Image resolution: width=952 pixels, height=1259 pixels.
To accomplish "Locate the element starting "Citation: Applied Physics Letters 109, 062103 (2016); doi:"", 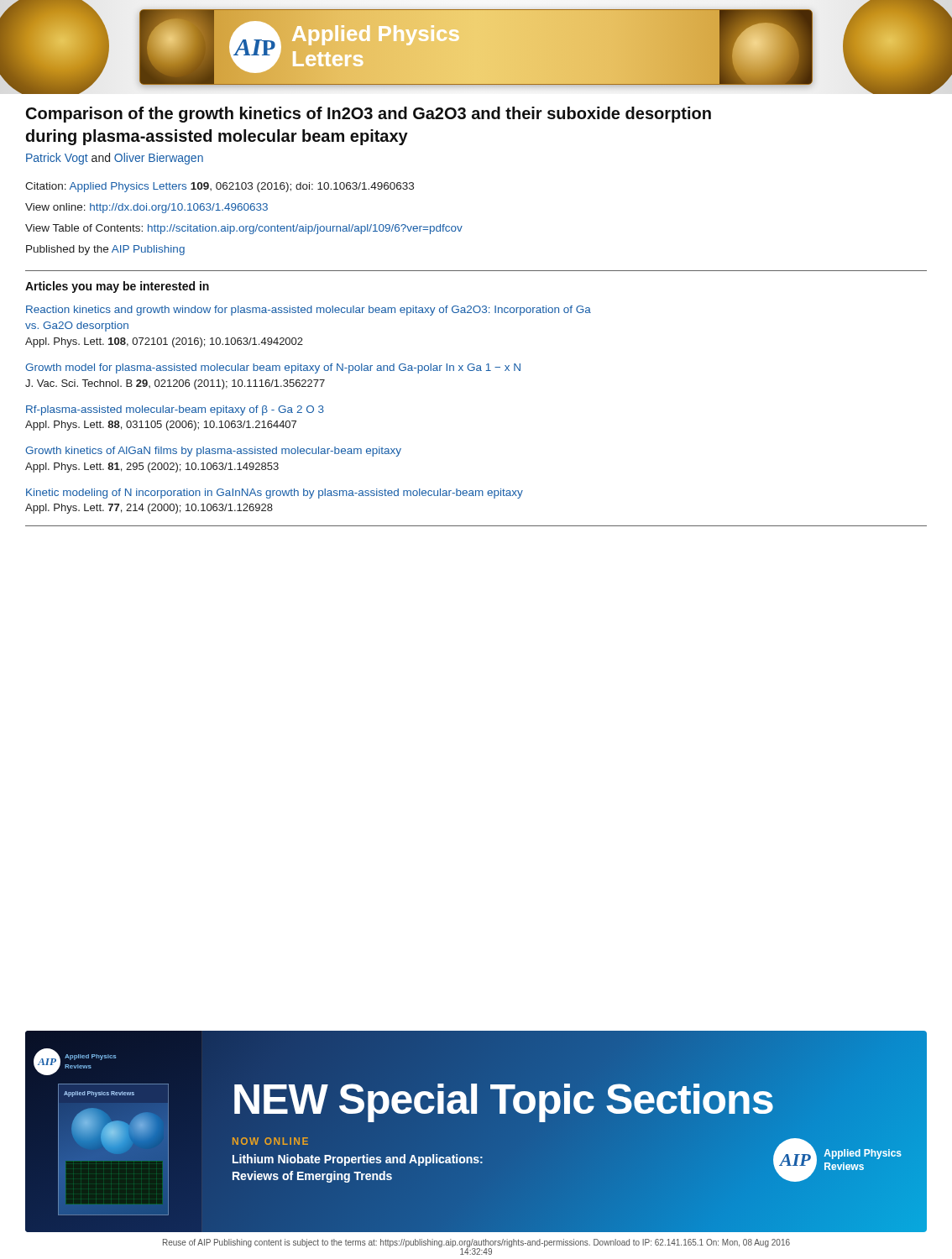I will click(244, 217).
